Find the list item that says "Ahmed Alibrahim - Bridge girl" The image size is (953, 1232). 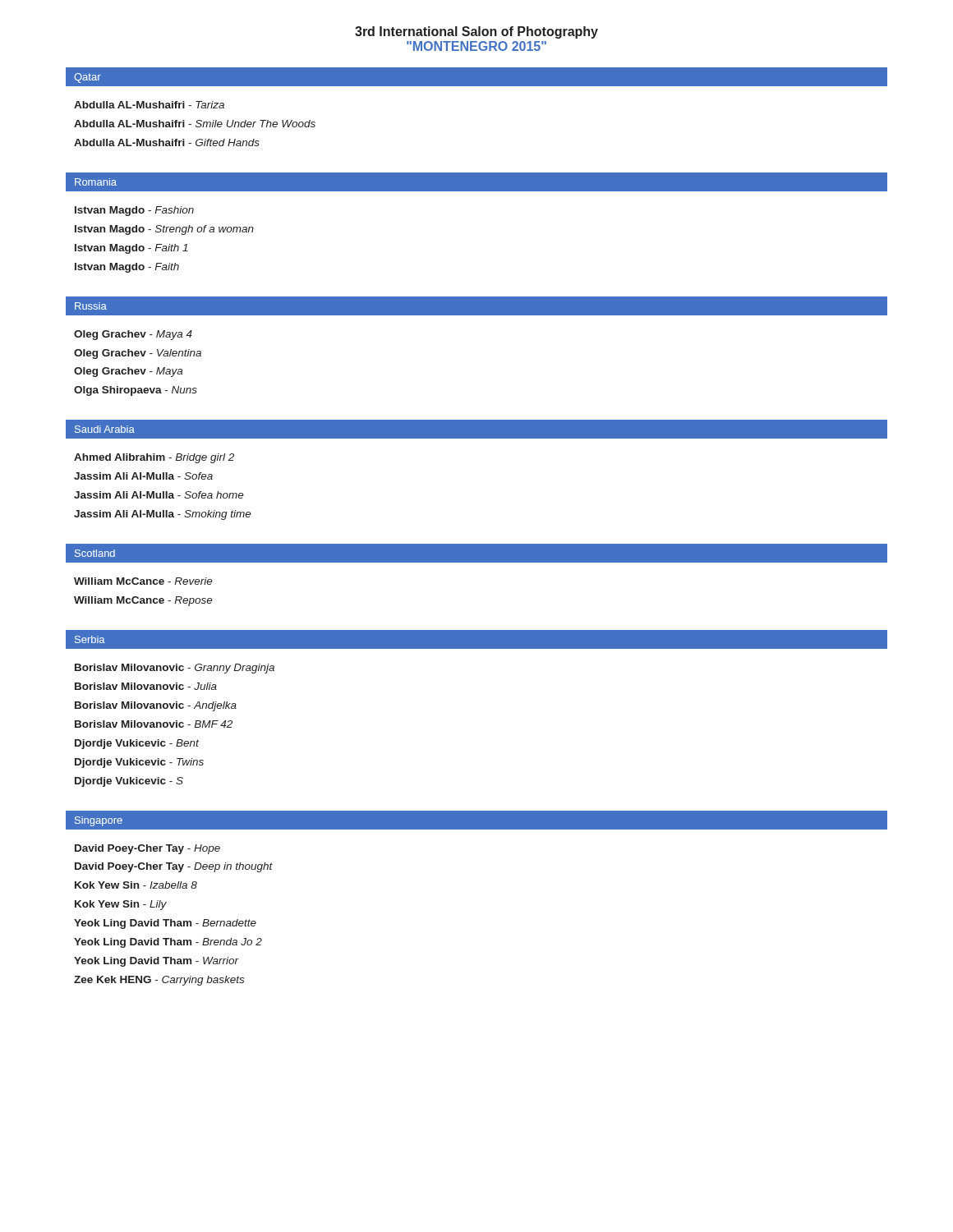coord(154,457)
